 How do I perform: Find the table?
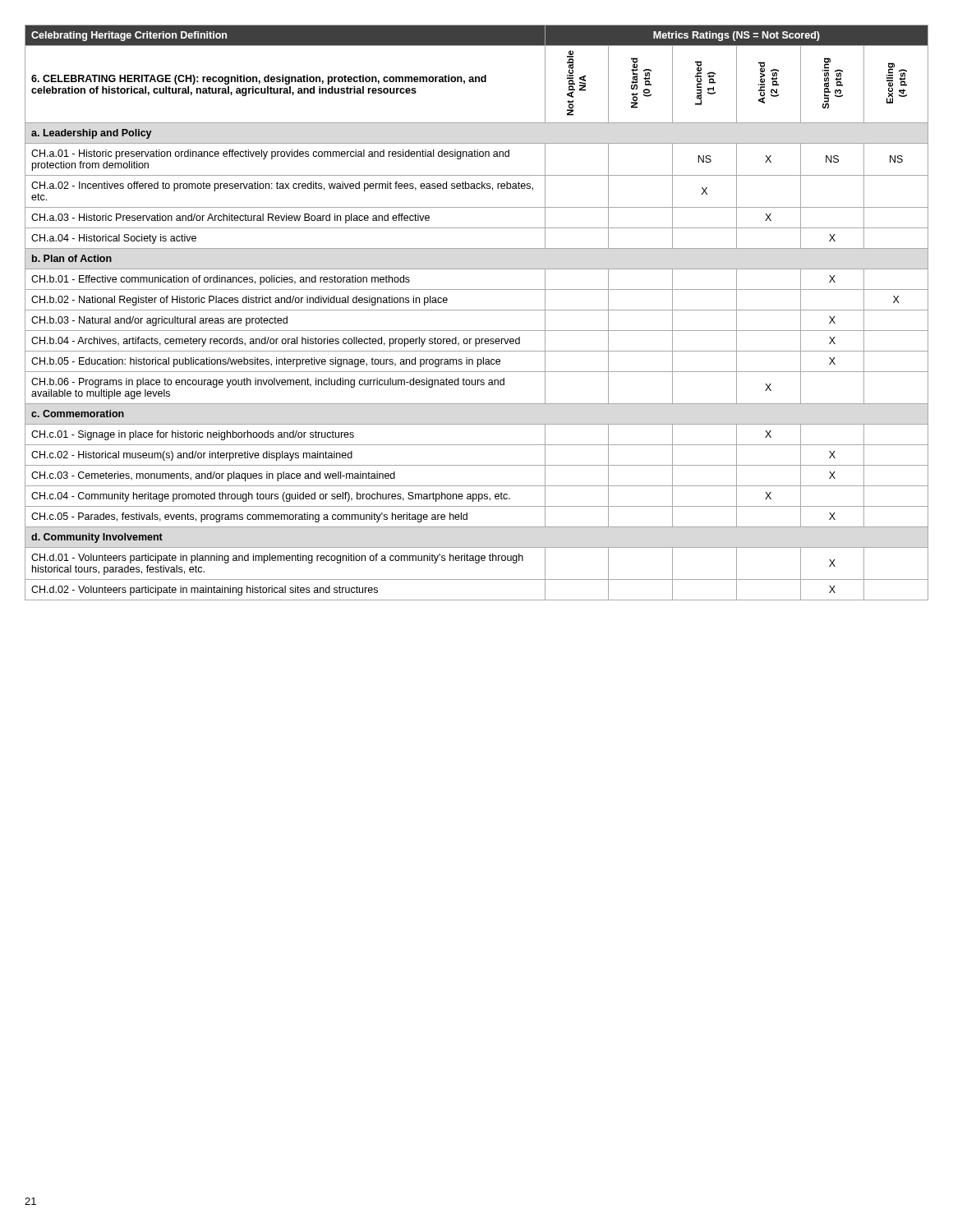476,313
